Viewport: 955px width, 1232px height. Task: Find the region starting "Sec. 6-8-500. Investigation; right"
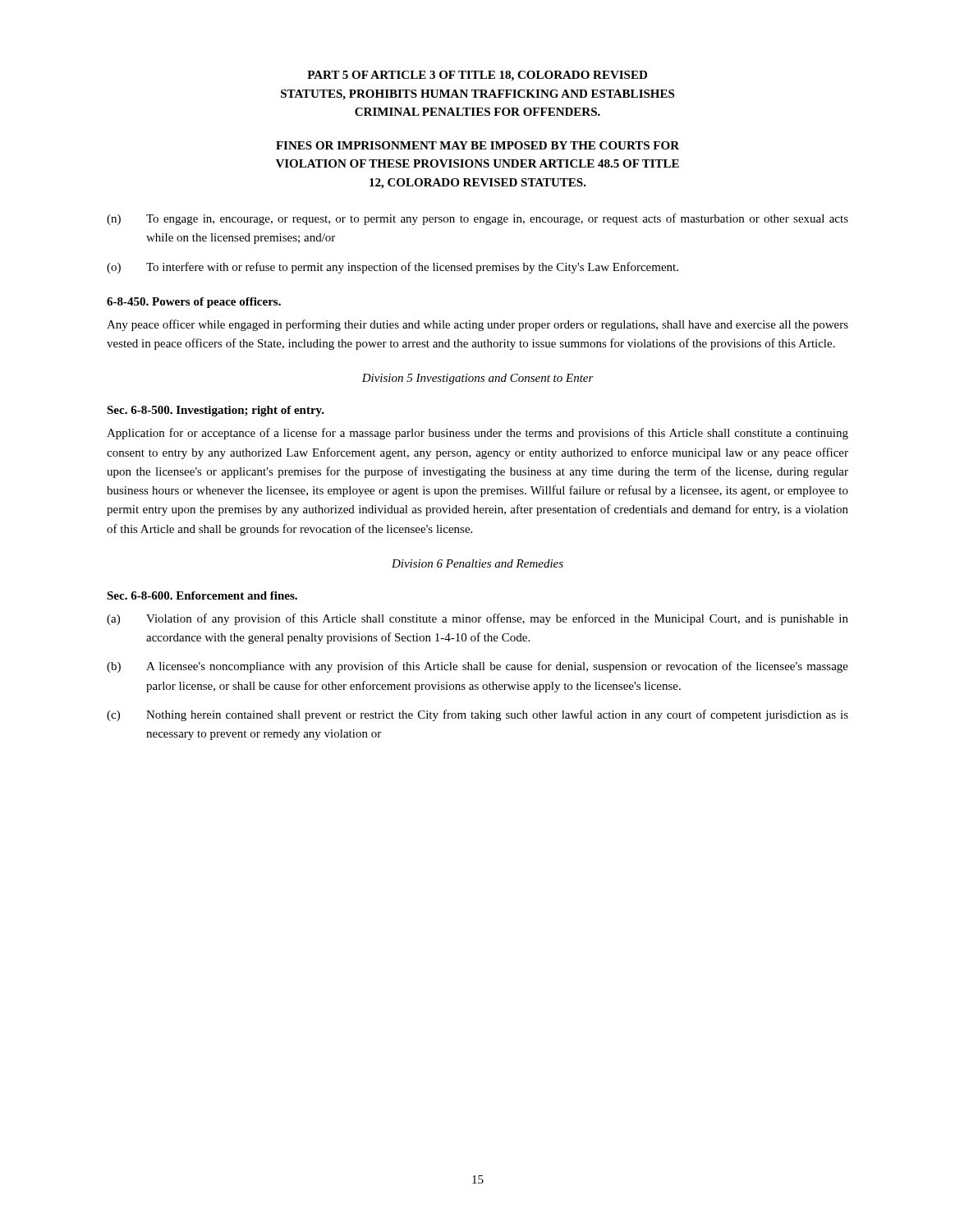coord(216,410)
